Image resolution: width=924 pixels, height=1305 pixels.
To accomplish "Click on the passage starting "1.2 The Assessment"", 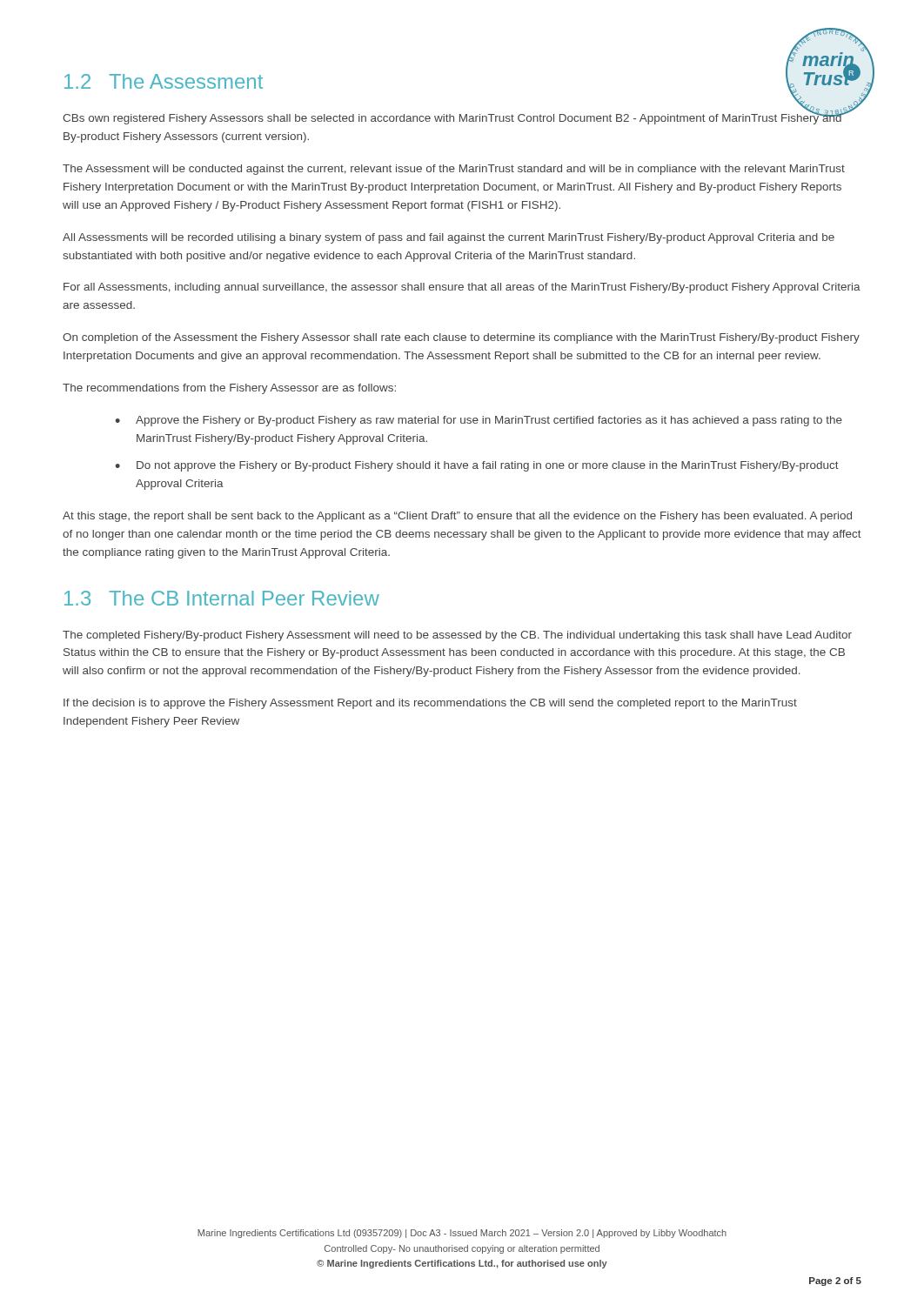I will tap(163, 81).
